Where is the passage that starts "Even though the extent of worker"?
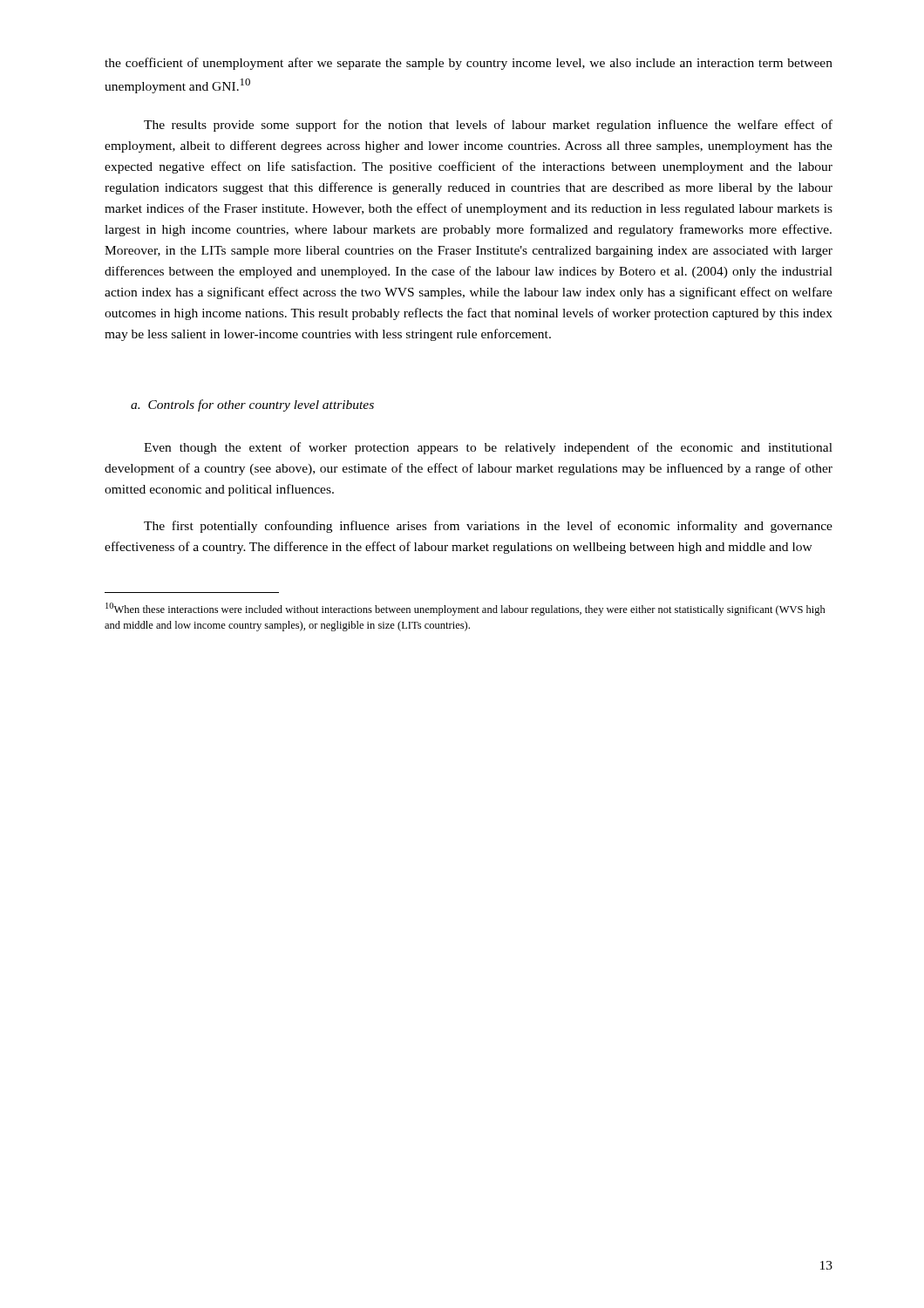 coord(469,469)
